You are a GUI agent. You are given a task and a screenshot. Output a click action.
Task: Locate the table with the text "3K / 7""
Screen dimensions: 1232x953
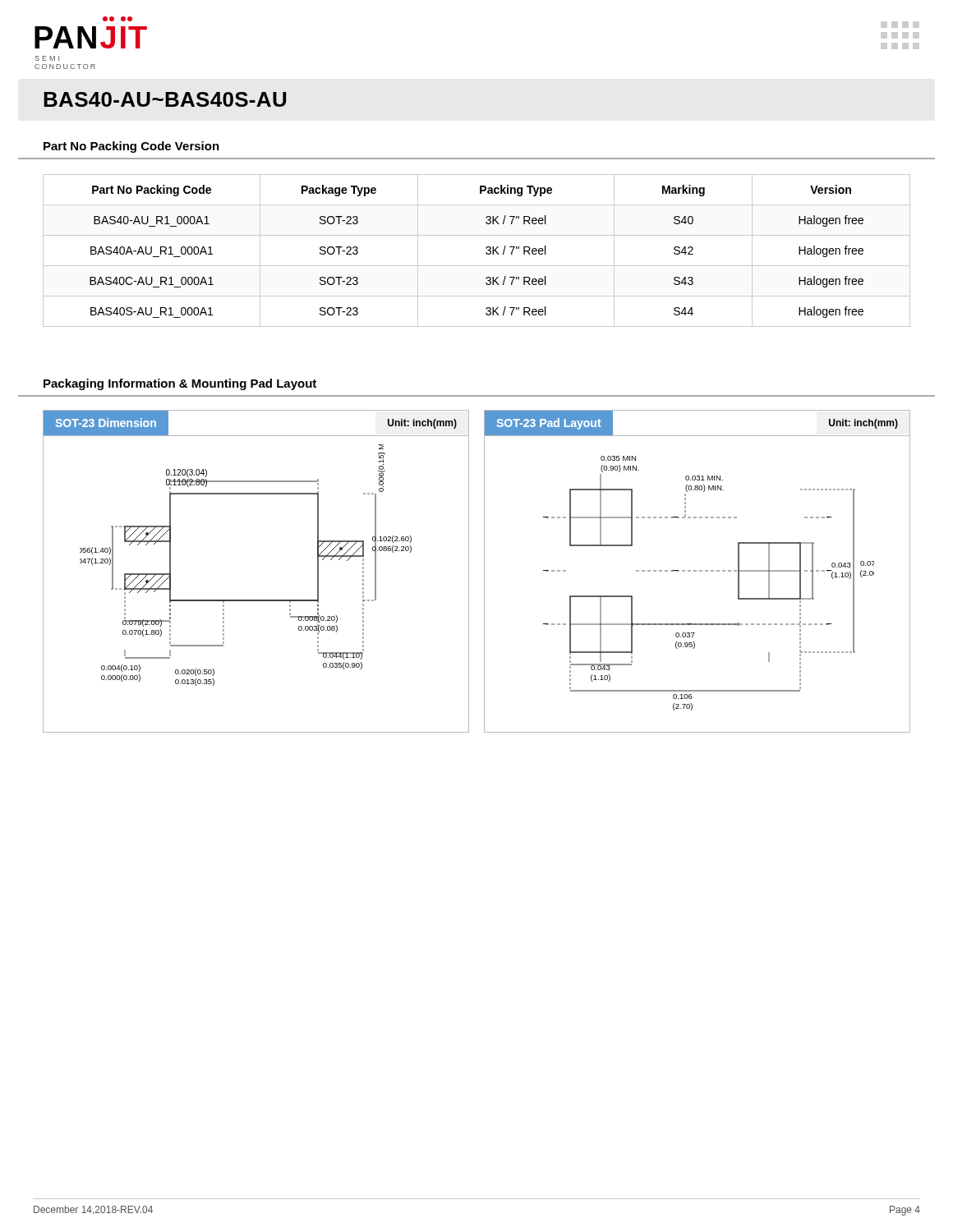point(476,250)
